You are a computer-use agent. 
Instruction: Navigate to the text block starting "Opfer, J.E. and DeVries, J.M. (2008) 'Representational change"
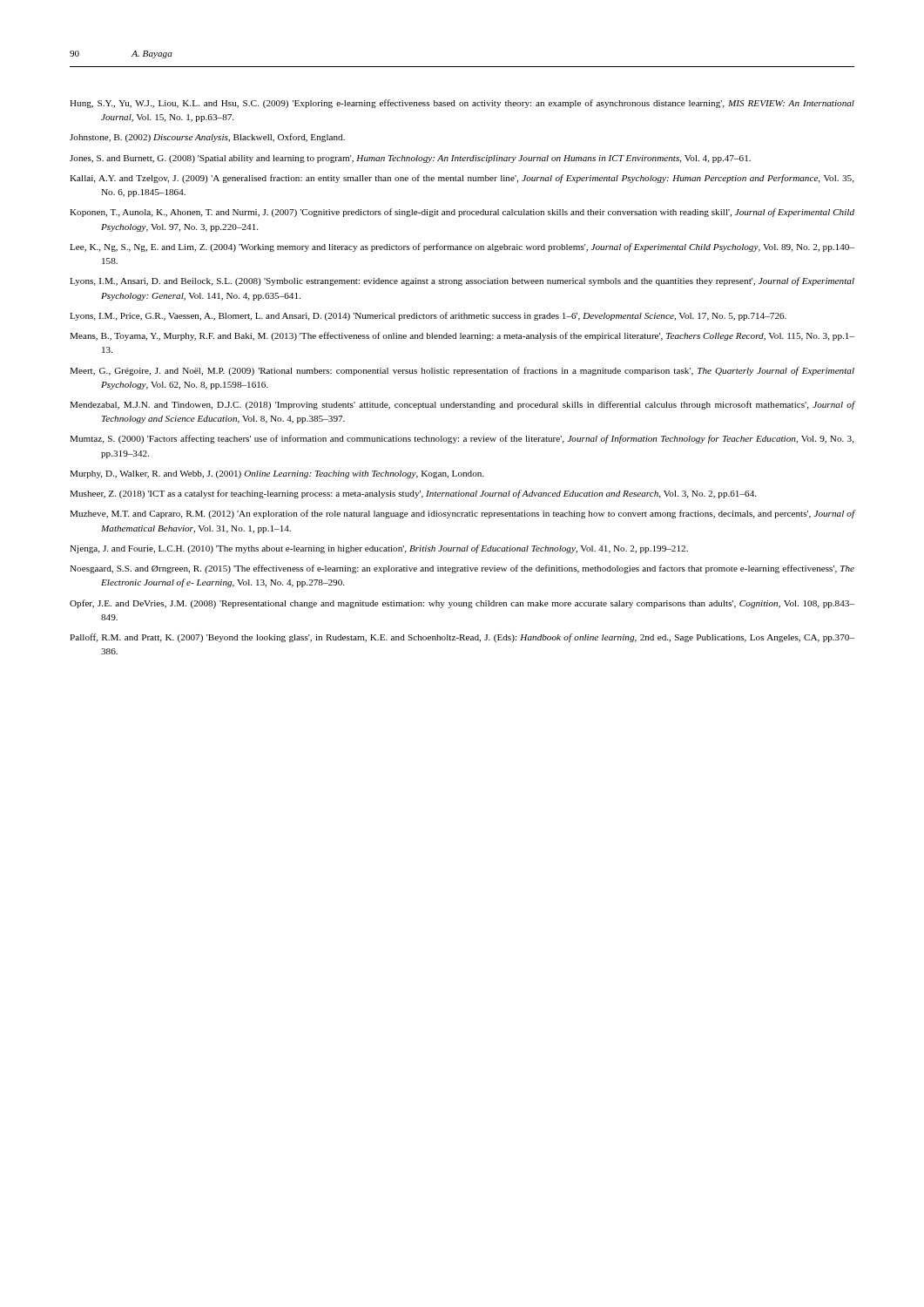coord(462,610)
